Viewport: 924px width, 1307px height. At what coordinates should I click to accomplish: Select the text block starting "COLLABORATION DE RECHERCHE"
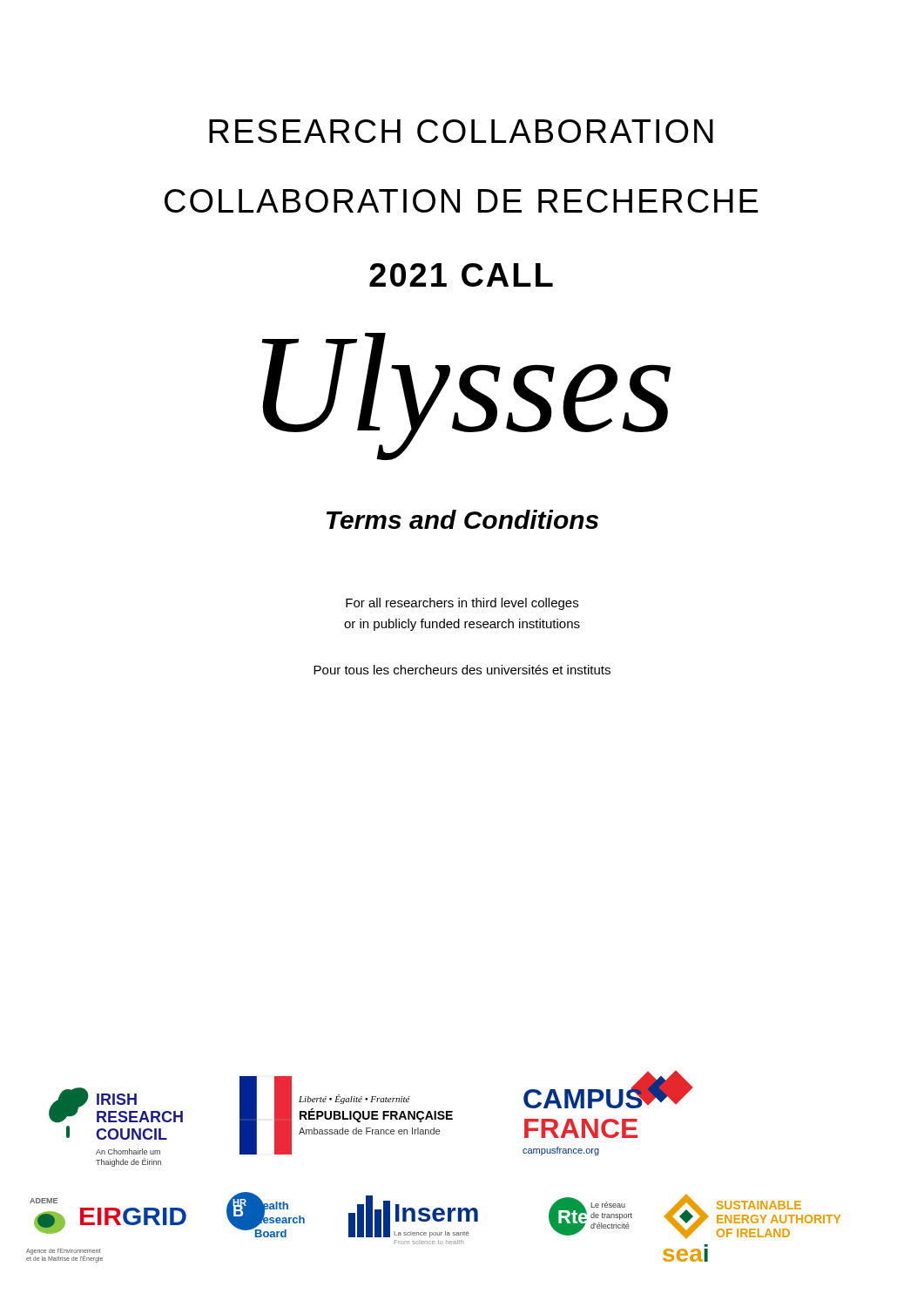[462, 201]
